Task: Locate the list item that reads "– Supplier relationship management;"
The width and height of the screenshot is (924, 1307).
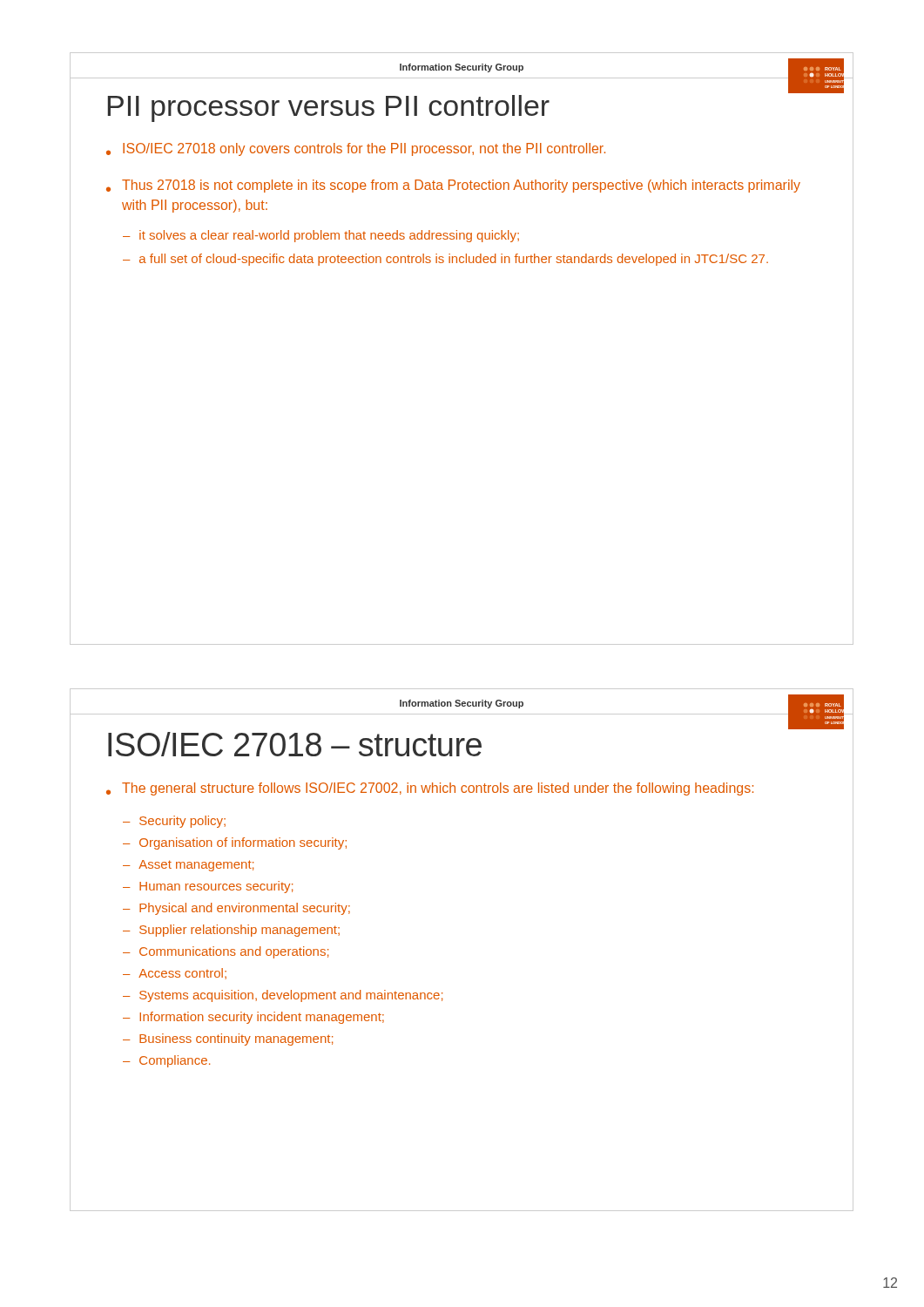Action: pyautogui.click(x=232, y=929)
